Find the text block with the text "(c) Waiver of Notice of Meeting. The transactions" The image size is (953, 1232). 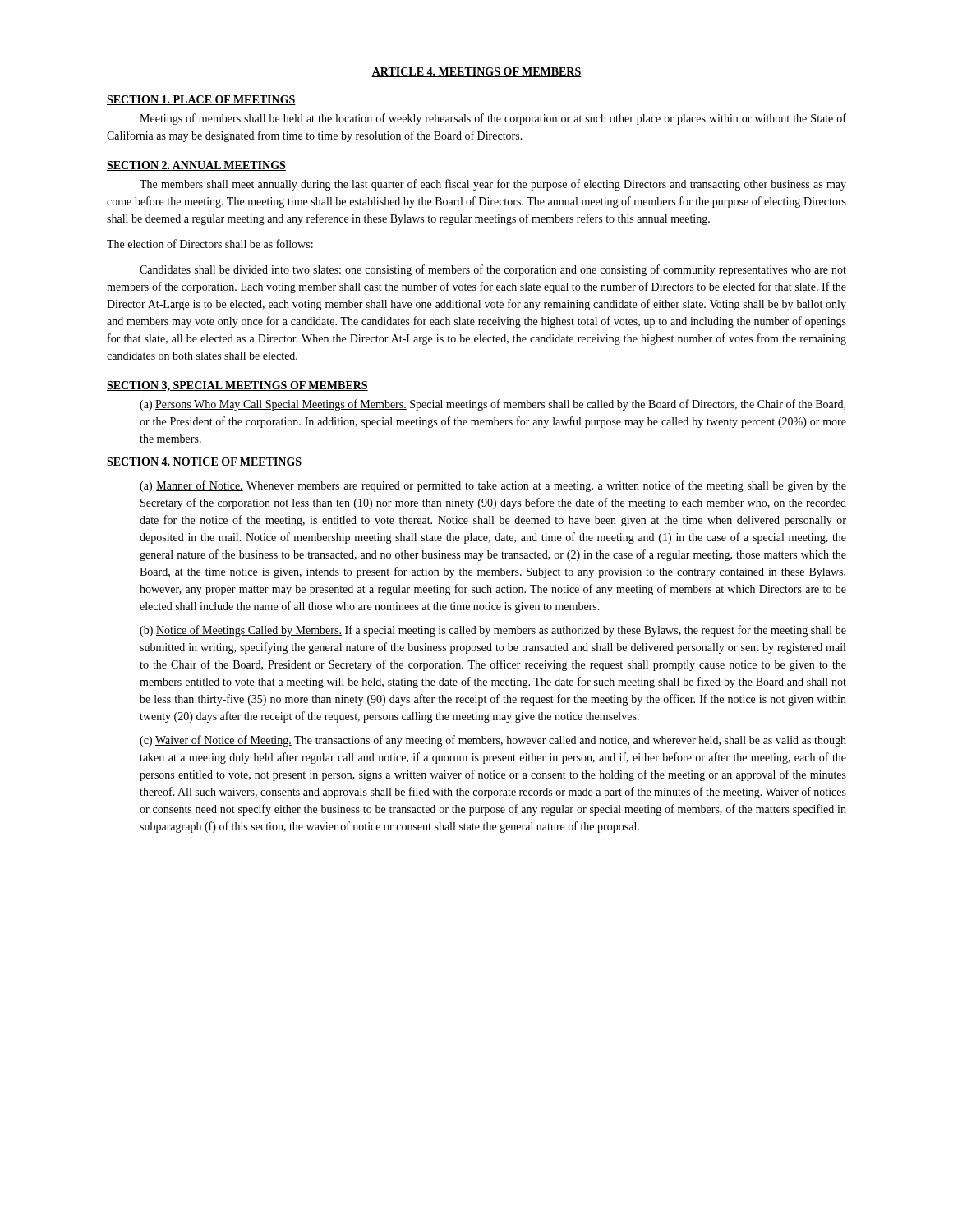493,784
